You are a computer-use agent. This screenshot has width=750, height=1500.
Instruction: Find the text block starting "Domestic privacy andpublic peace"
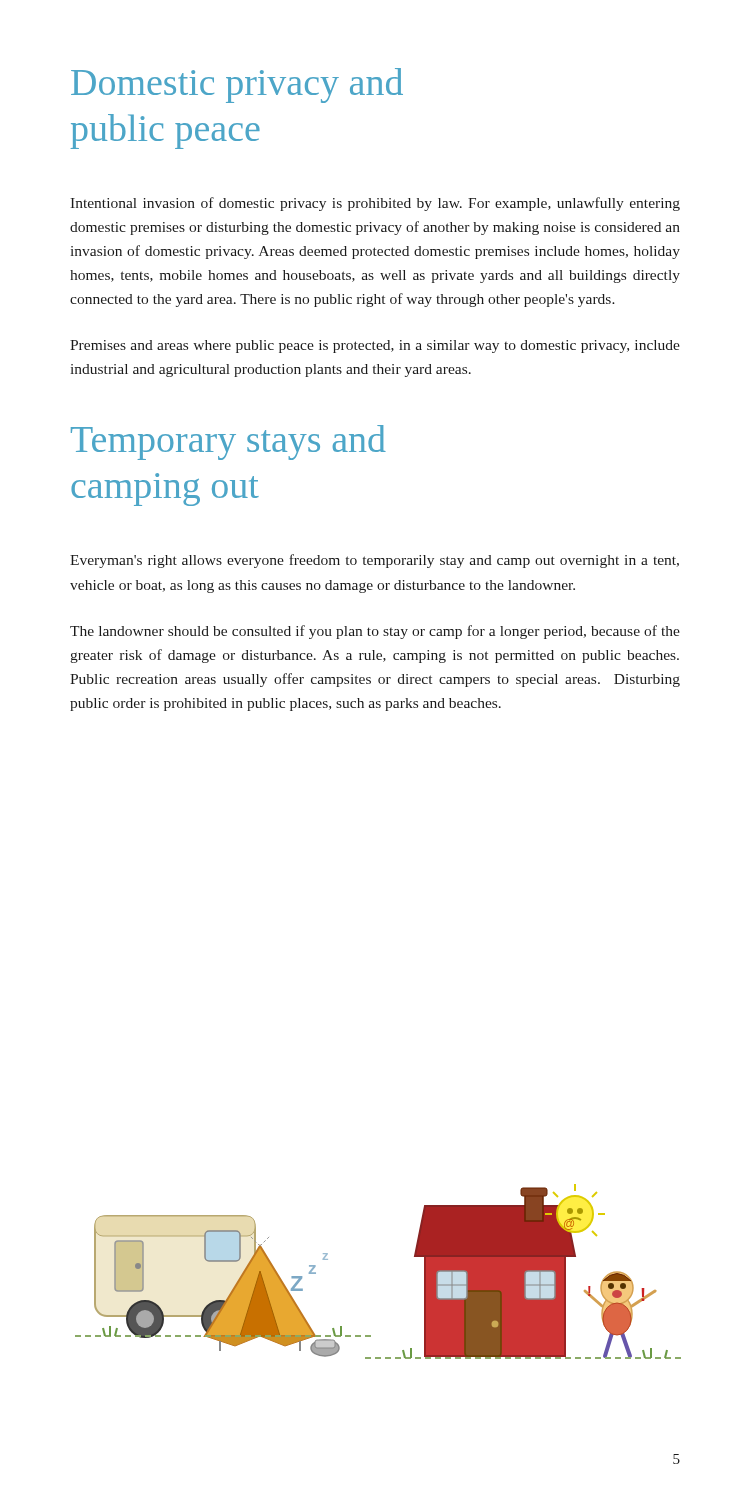tap(237, 105)
